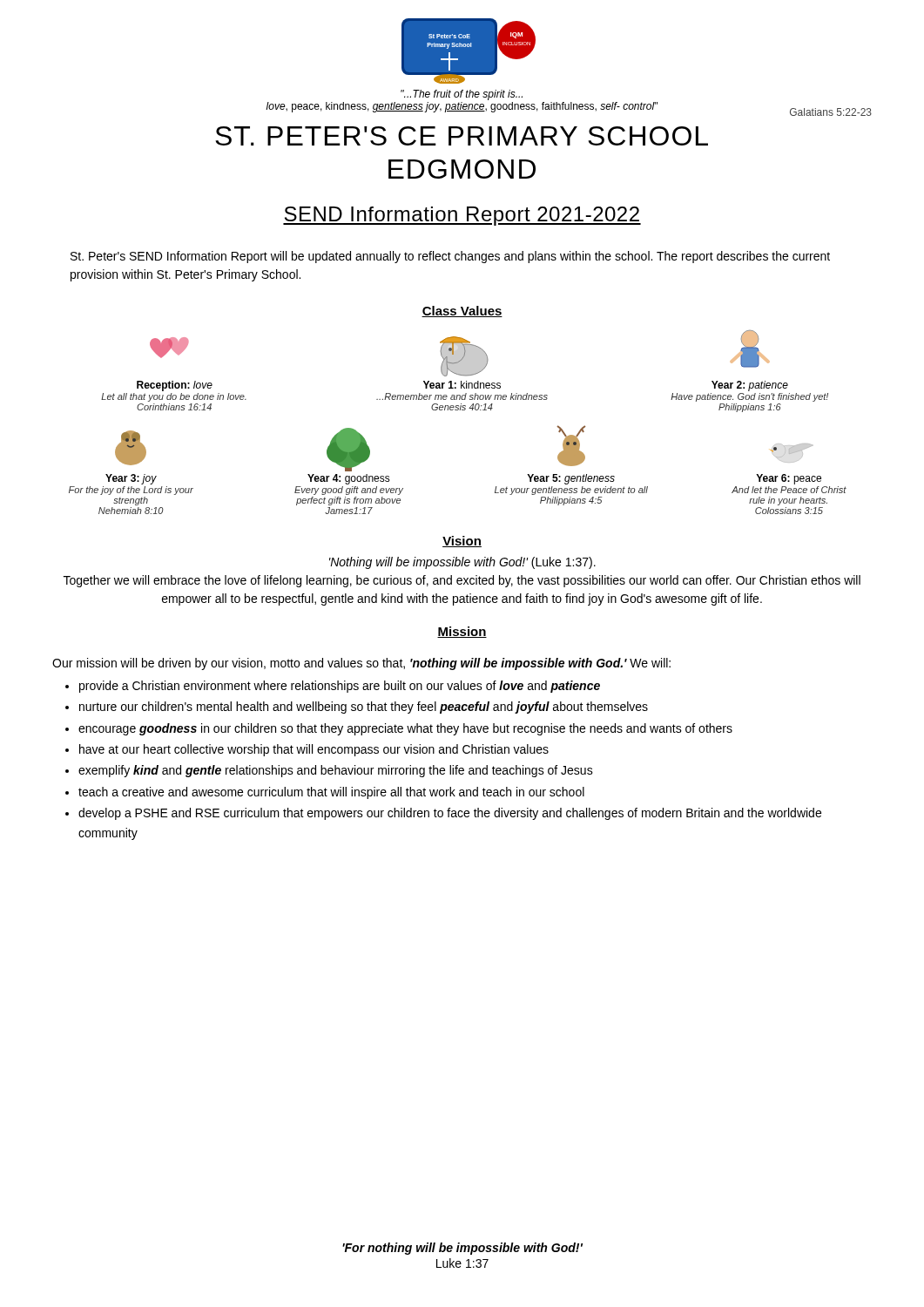The width and height of the screenshot is (924, 1307).
Task: Select the section header with the text "Class Values"
Action: coord(462,310)
